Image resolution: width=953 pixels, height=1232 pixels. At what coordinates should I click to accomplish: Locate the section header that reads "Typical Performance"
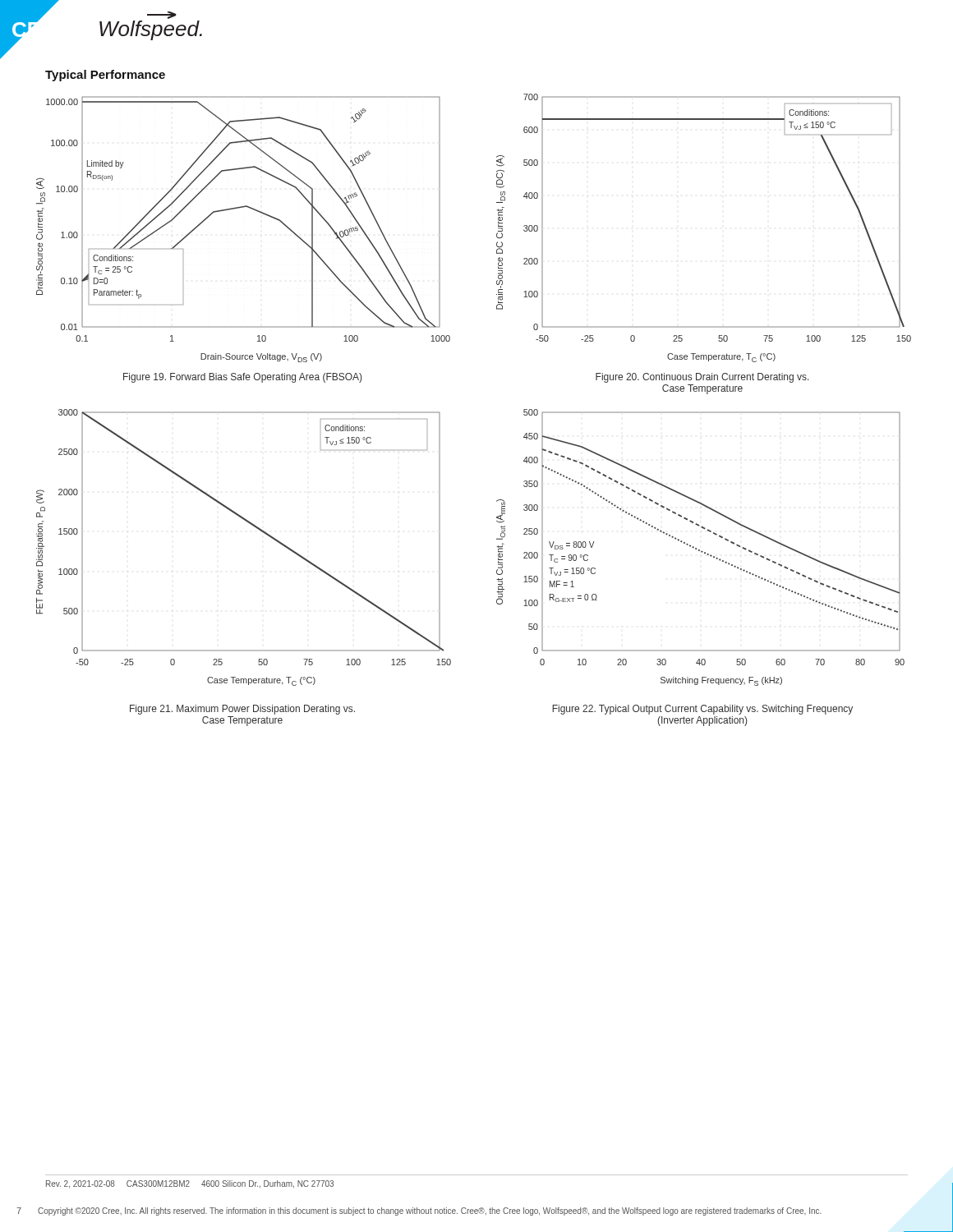(105, 74)
